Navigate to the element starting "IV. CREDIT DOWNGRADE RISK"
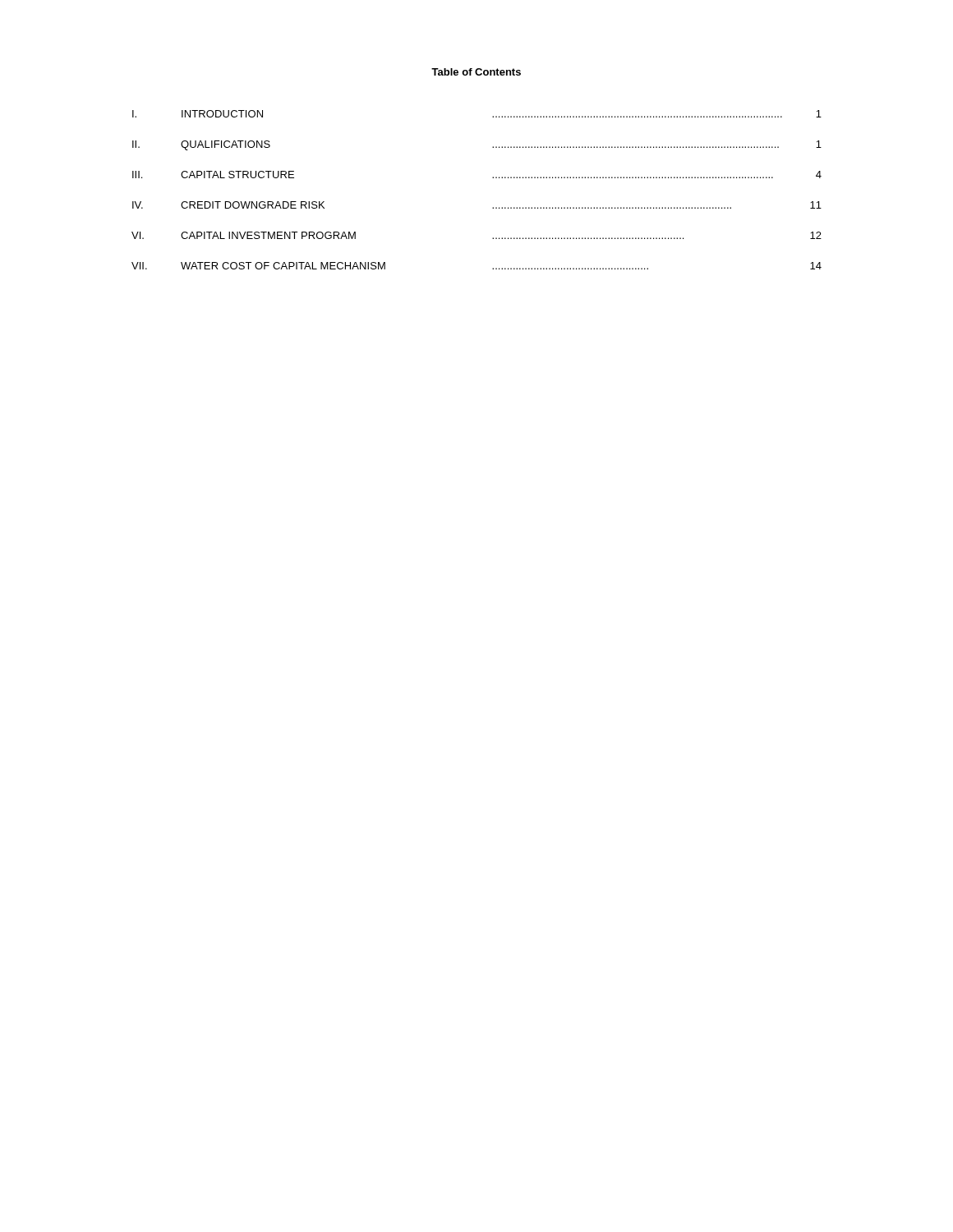The height and width of the screenshot is (1232, 953). click(x=137, y=205)
